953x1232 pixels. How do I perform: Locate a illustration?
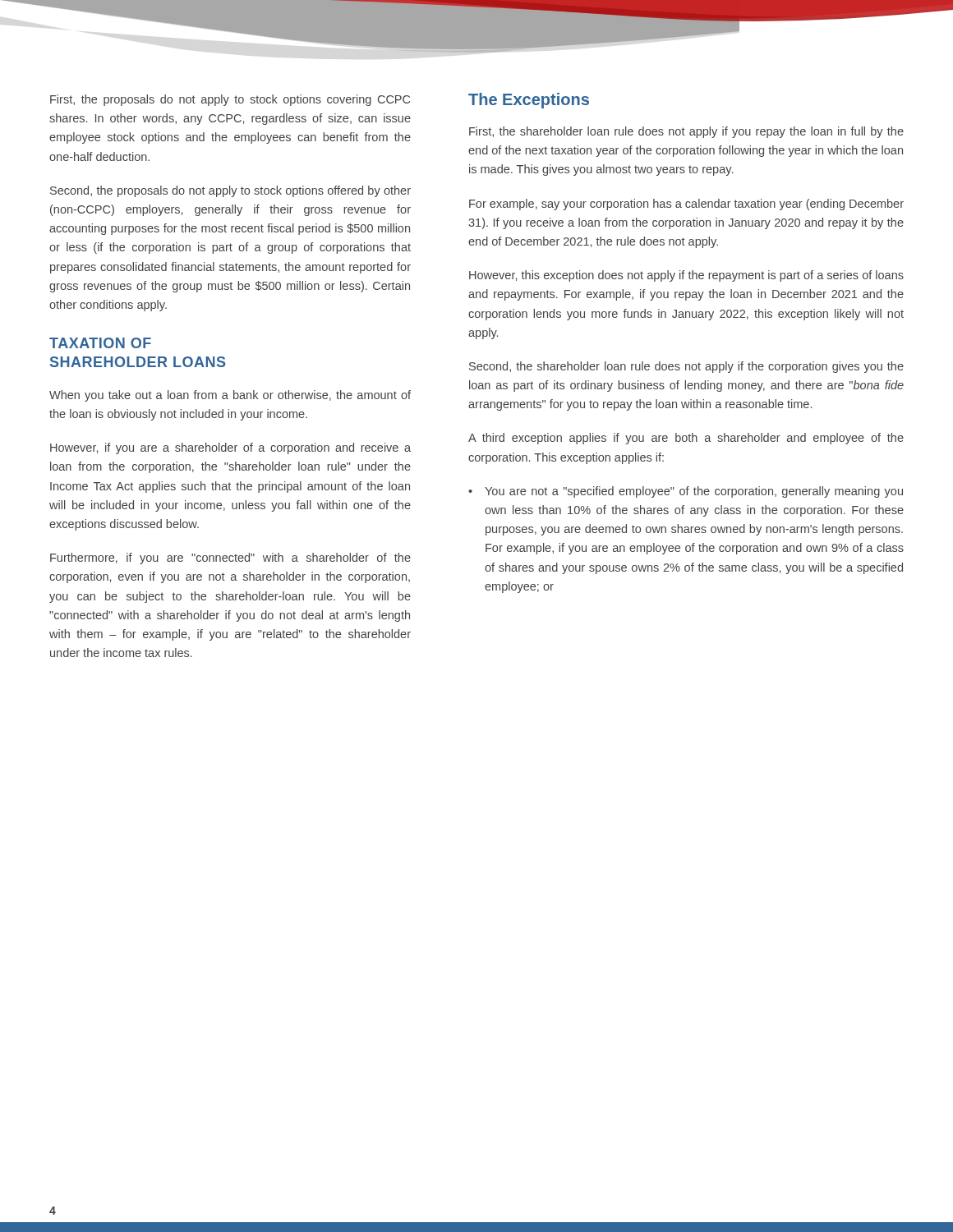pos(476,37)
